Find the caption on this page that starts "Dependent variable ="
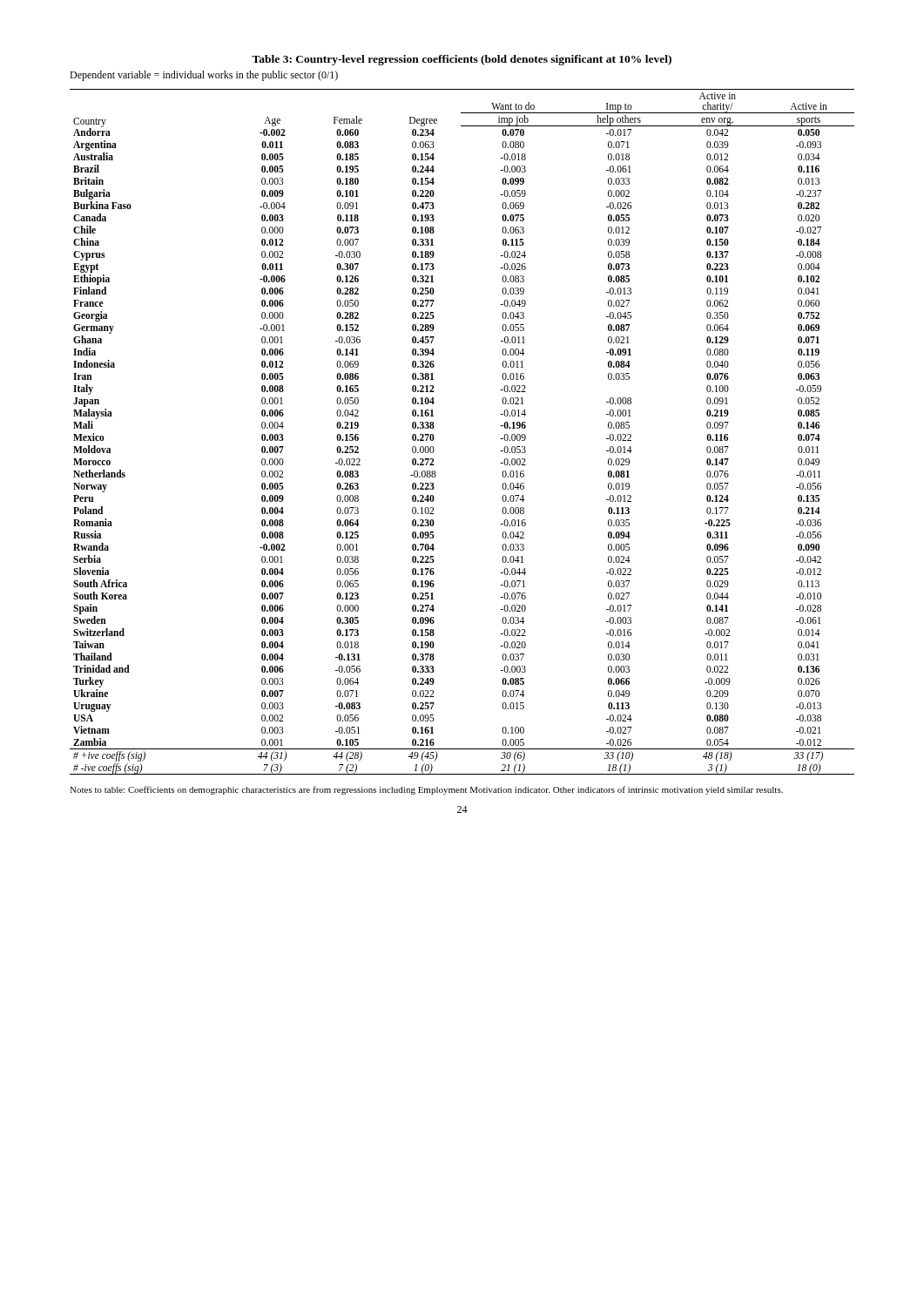 pos(204,75)
